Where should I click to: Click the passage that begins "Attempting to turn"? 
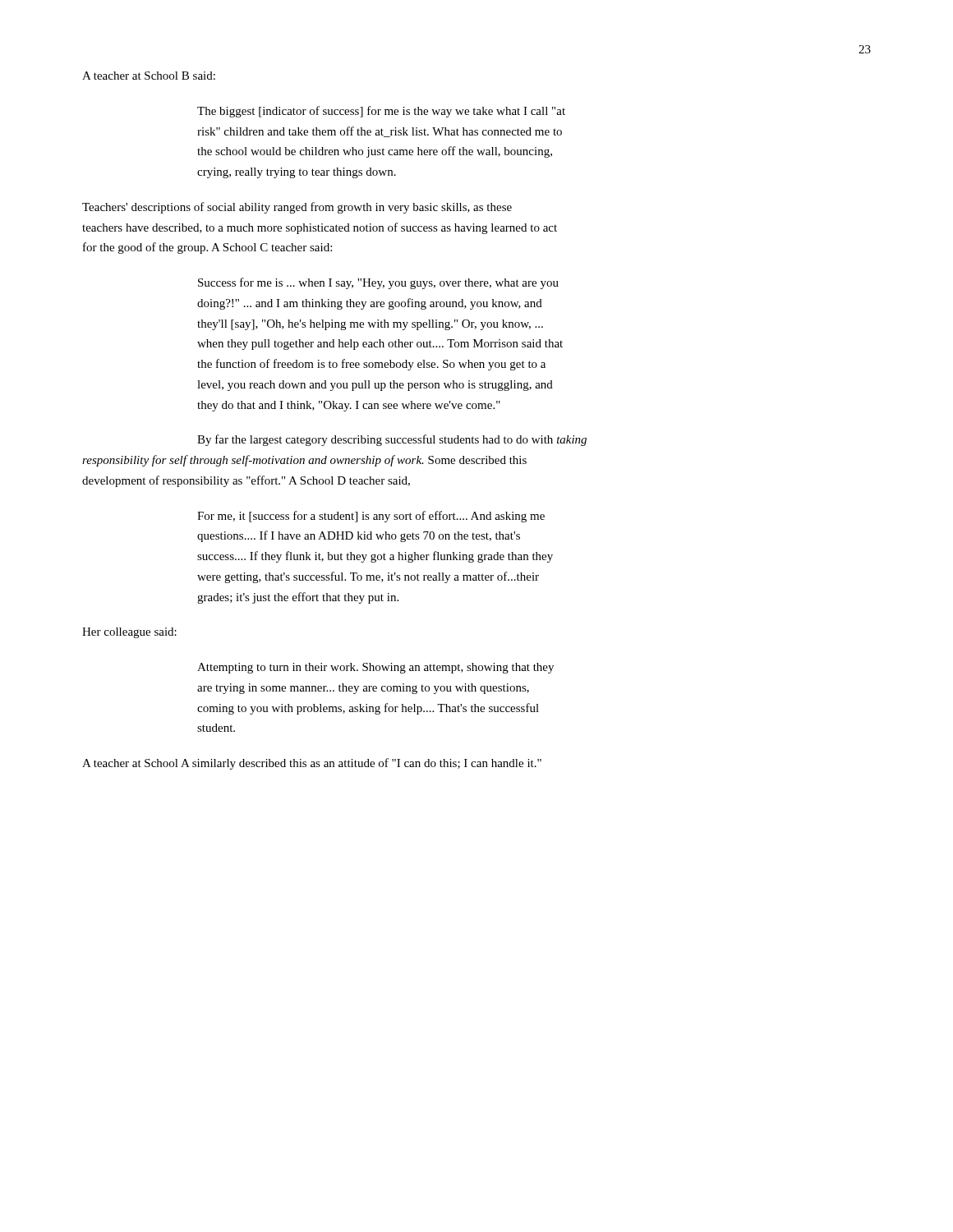376,697
